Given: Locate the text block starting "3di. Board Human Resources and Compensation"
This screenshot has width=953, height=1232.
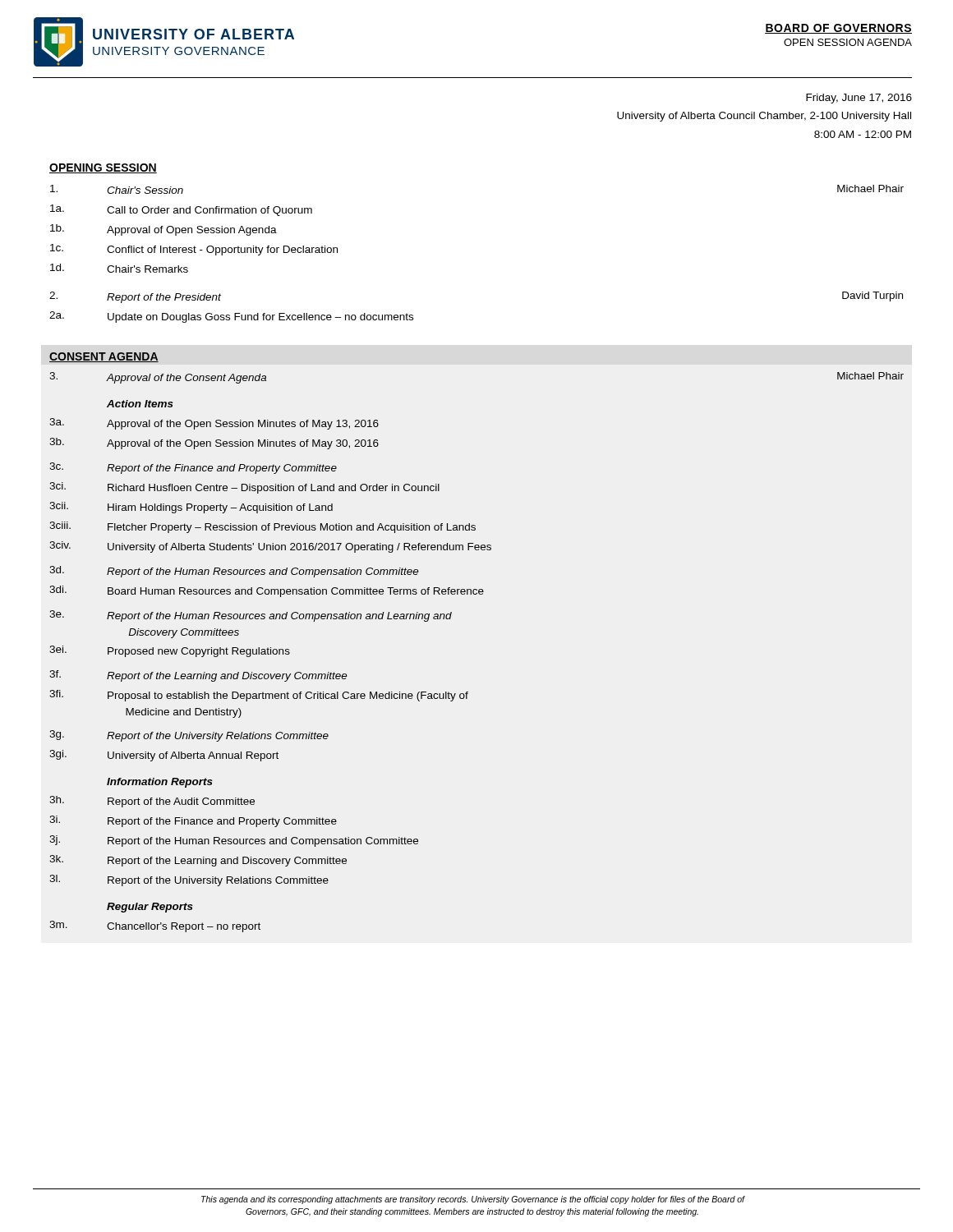Looking at the screenshot, I should point(419,591).
